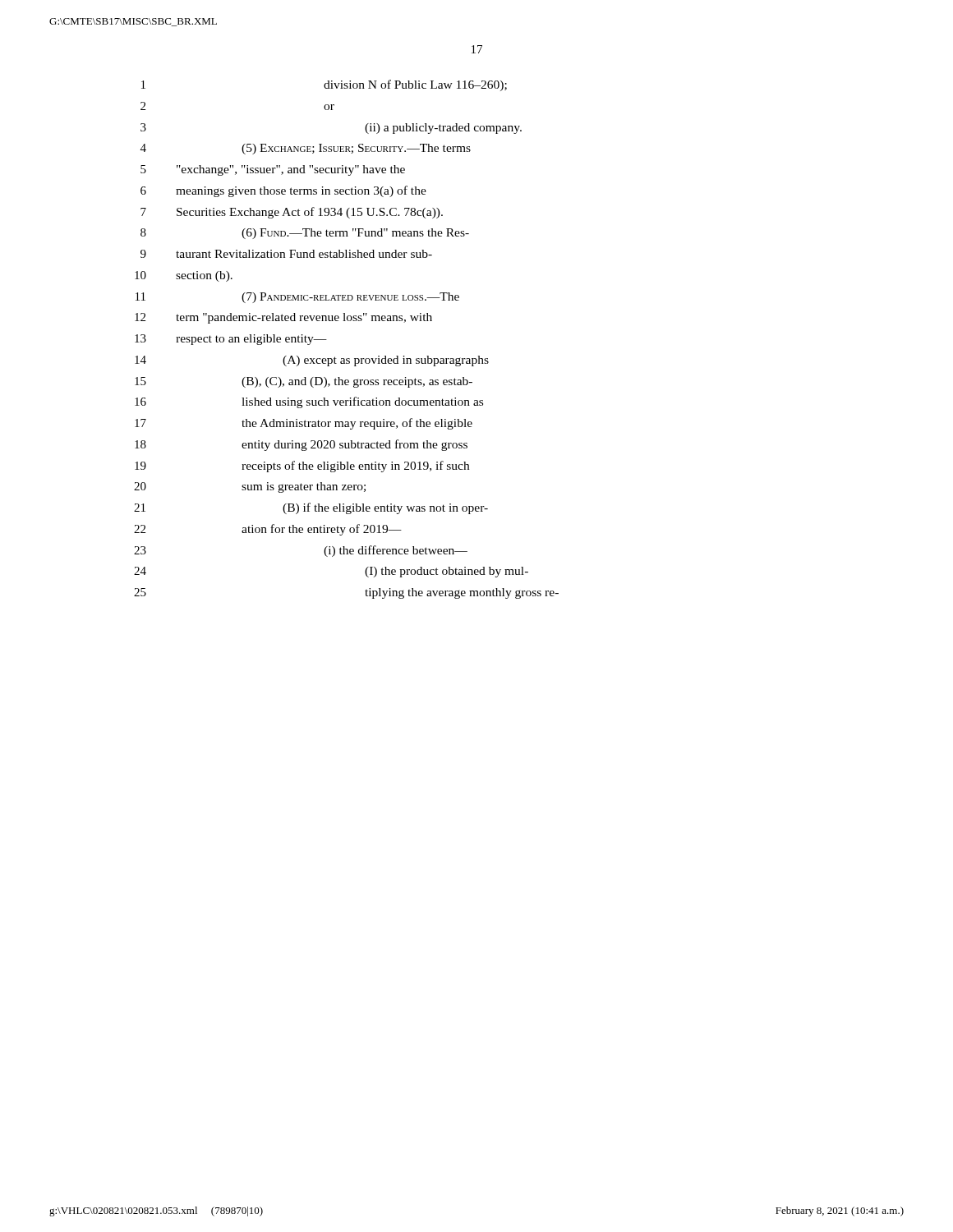
Task: Click on the list item that reads "9 taurant Revitalization"
Action: (x=286, y=254)
